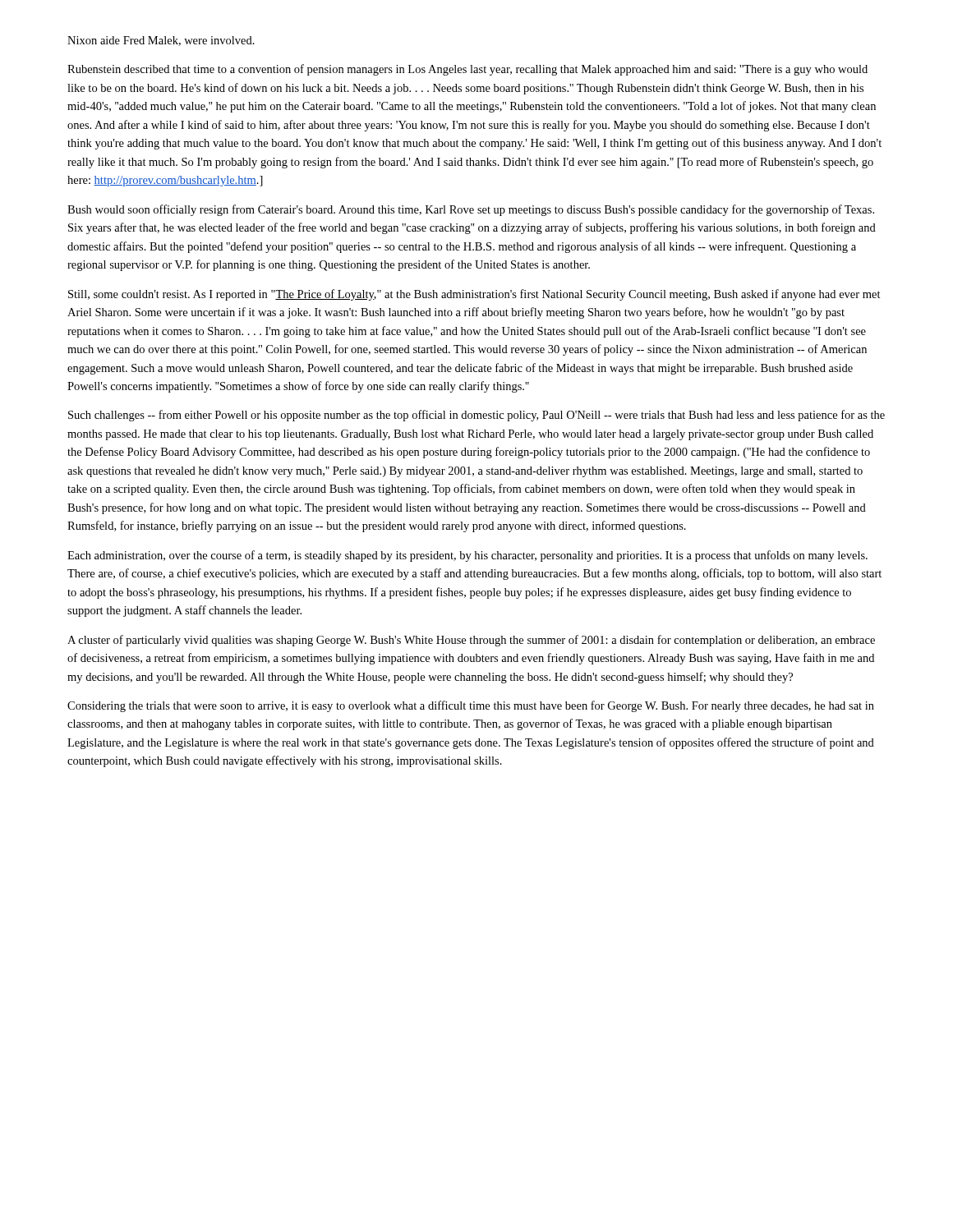
Task: Click on the element starting "Such challenges --"
Action: (x=476, y=471)
